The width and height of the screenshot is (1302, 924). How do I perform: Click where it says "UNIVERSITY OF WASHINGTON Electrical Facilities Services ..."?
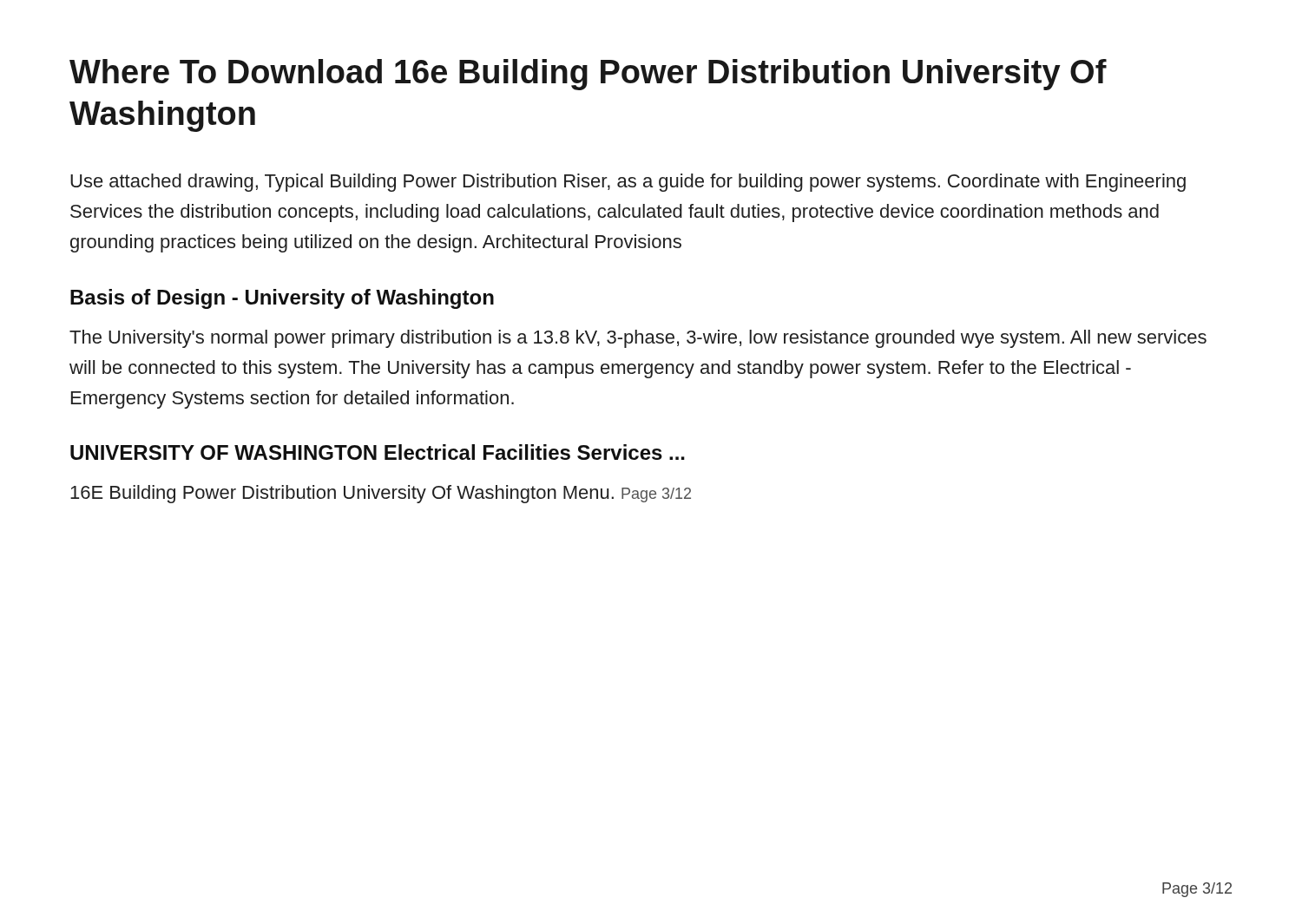tap(378, 453)
